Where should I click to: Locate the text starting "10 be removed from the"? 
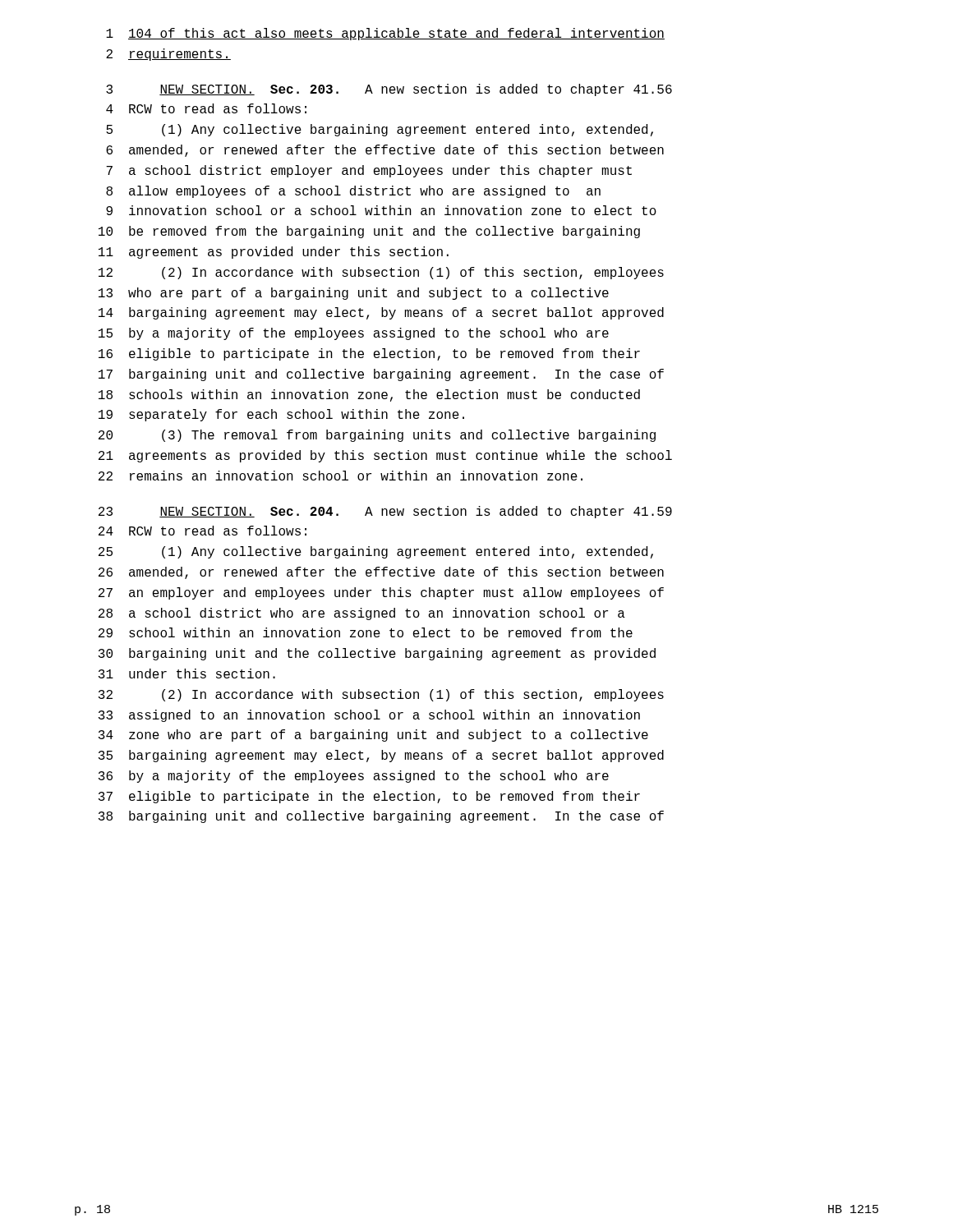tap(476, 233)
